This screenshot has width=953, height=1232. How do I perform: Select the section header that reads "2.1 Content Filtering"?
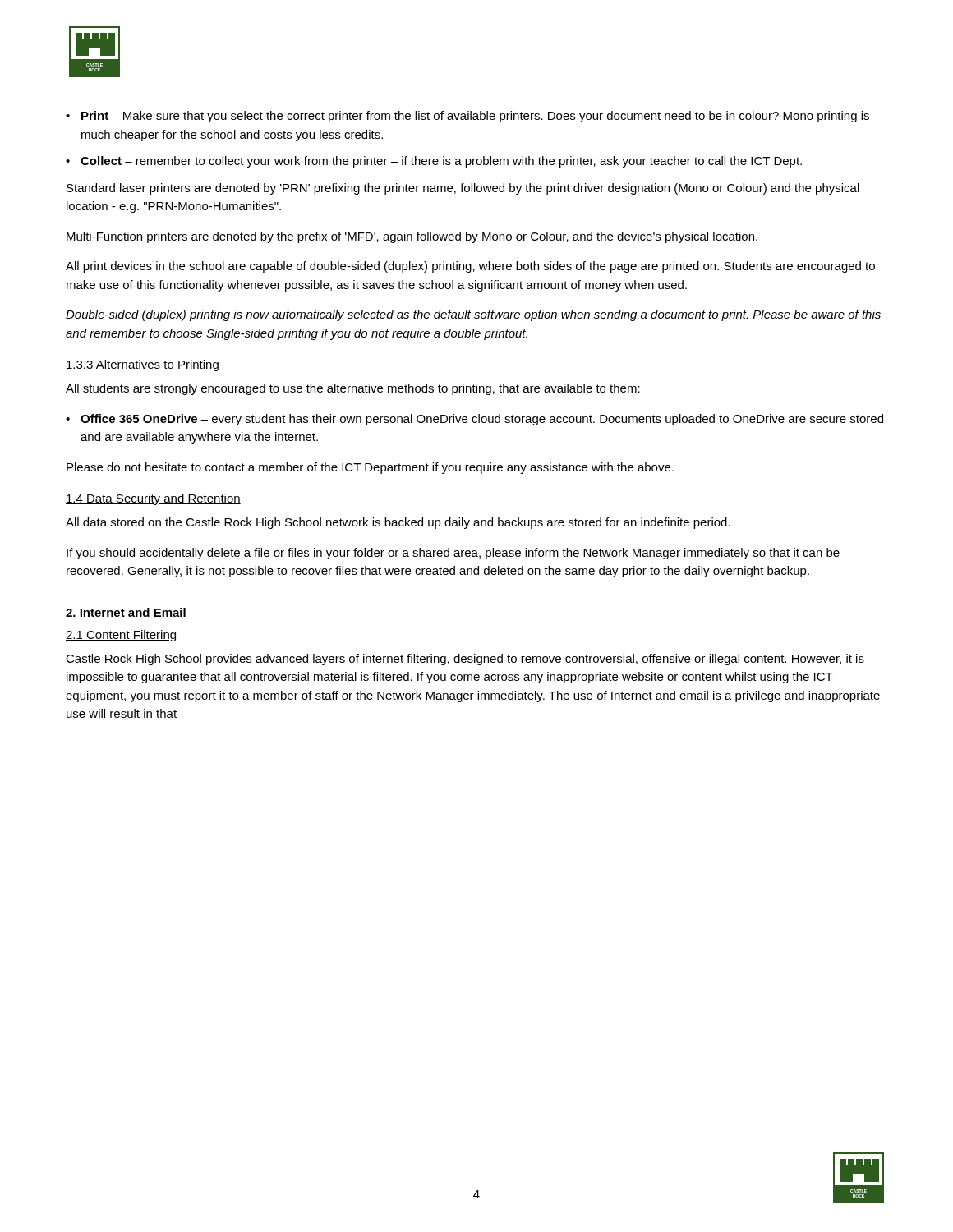coord(121,634)
